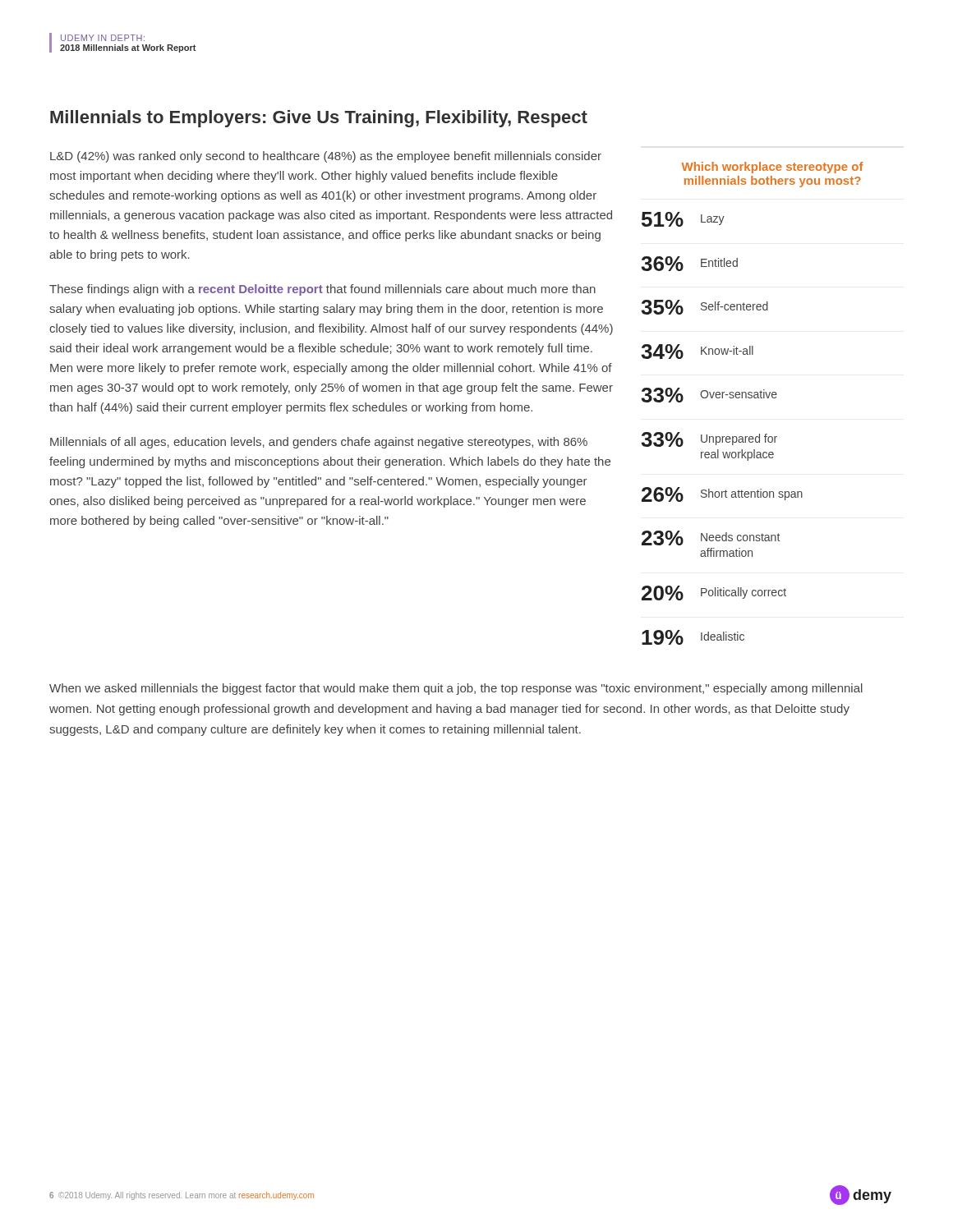This screenshot has height=1232, width=953.
Task: Locate the text block that reads "L&D (42%) was ranked only second"
Action: (333, 205)
